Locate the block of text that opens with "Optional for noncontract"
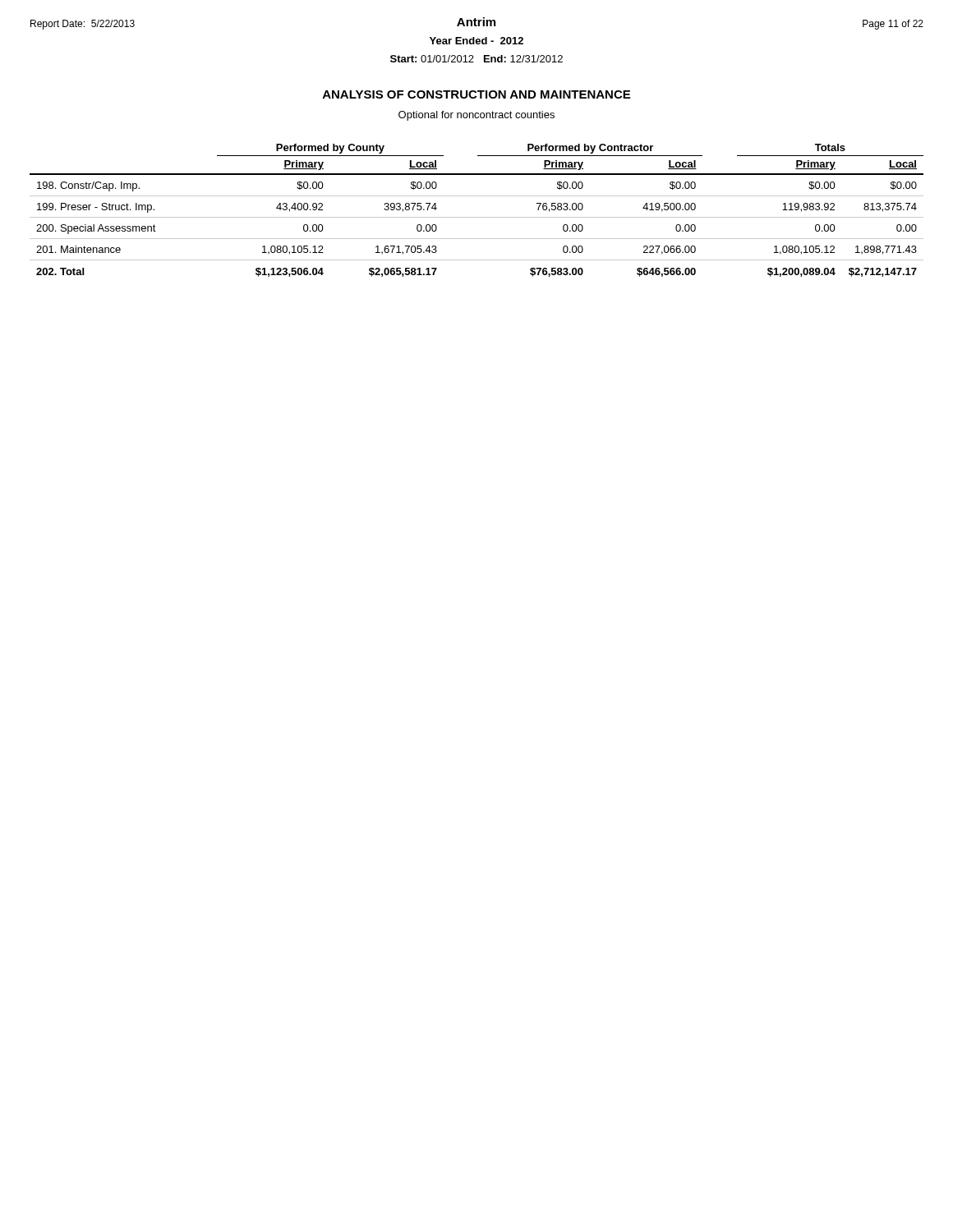953x1232 pixels. tap(476, 115)
